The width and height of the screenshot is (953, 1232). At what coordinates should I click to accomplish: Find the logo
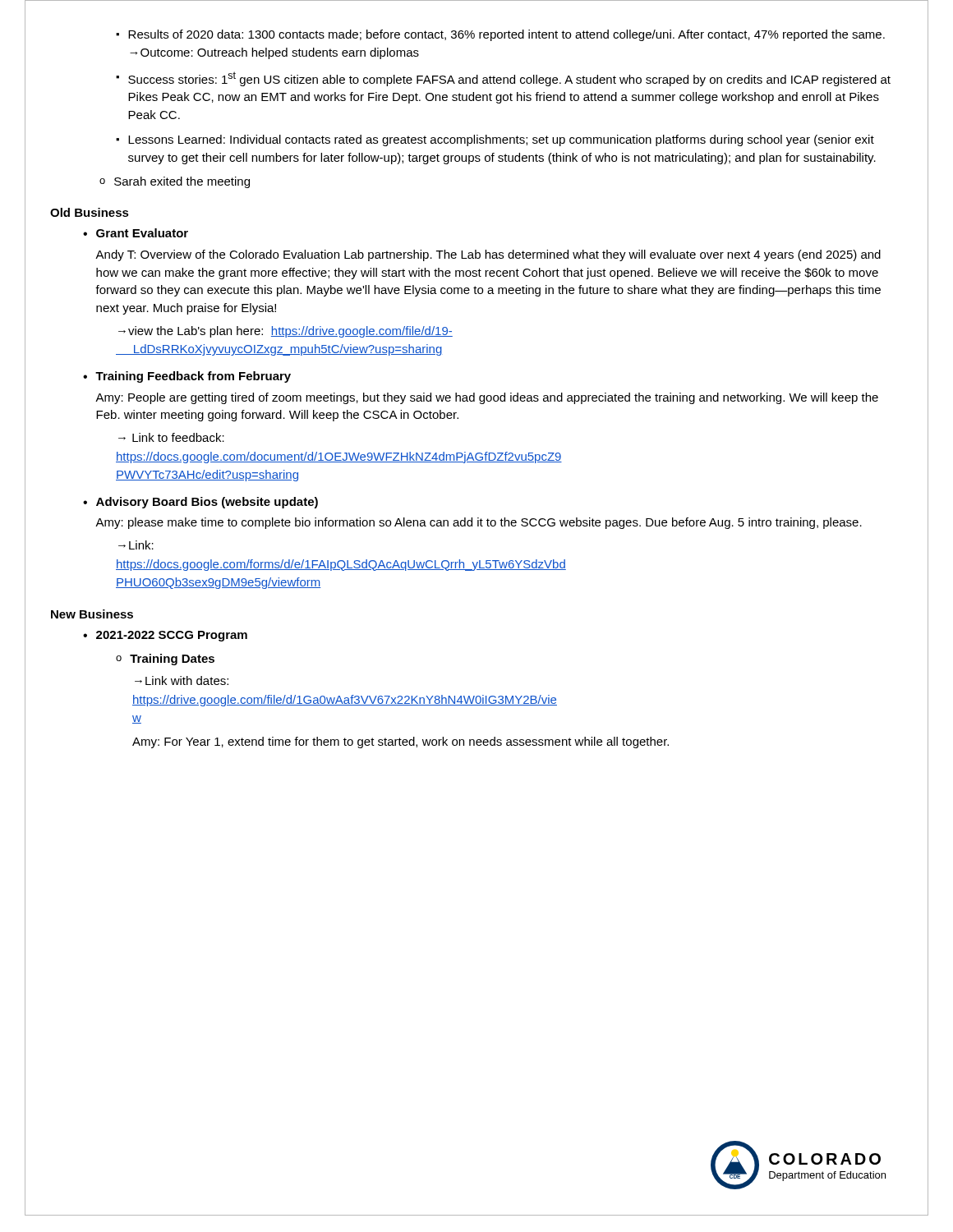pos(799,1165)
